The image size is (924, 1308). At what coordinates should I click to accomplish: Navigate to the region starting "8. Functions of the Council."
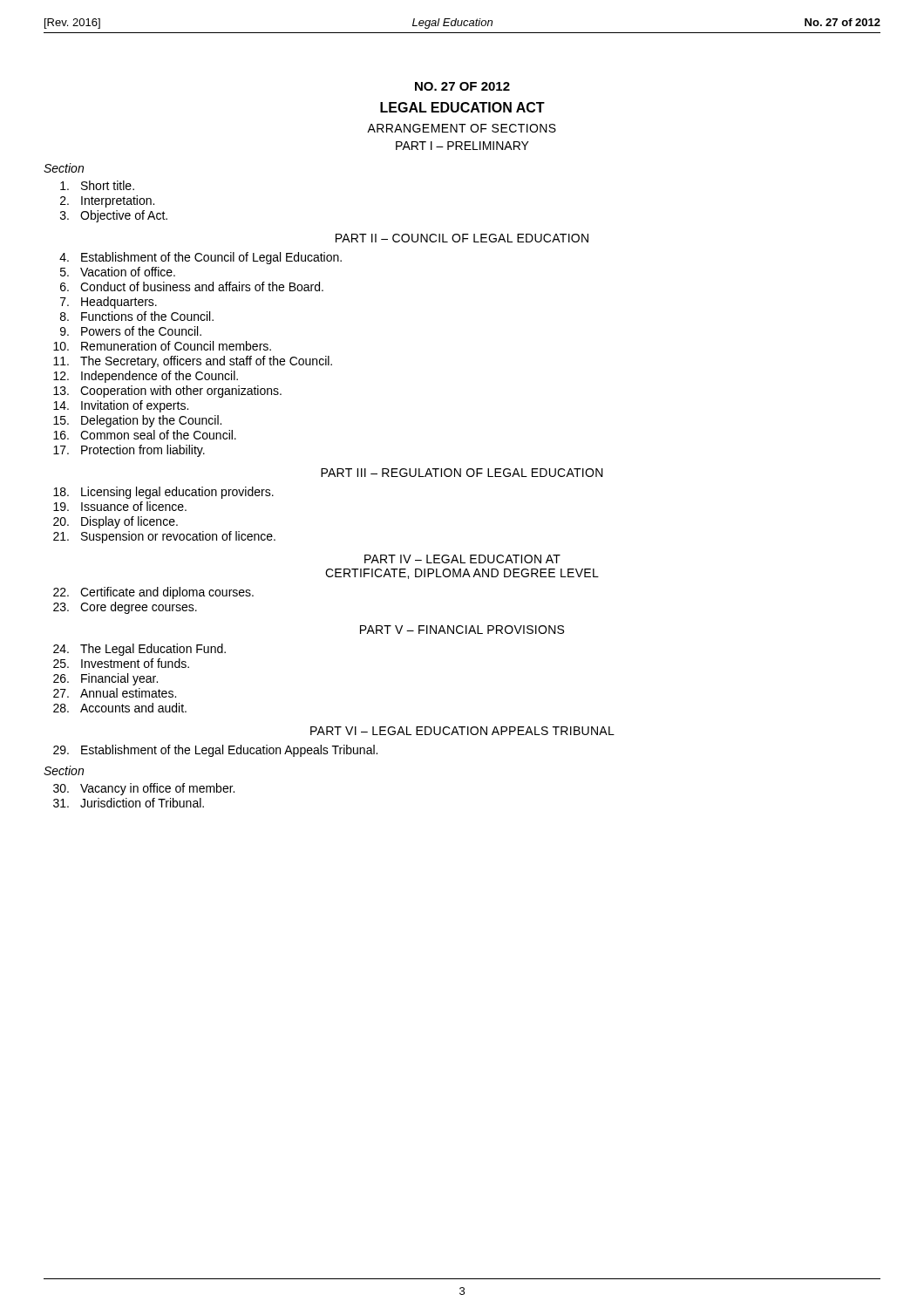(137, 316)
